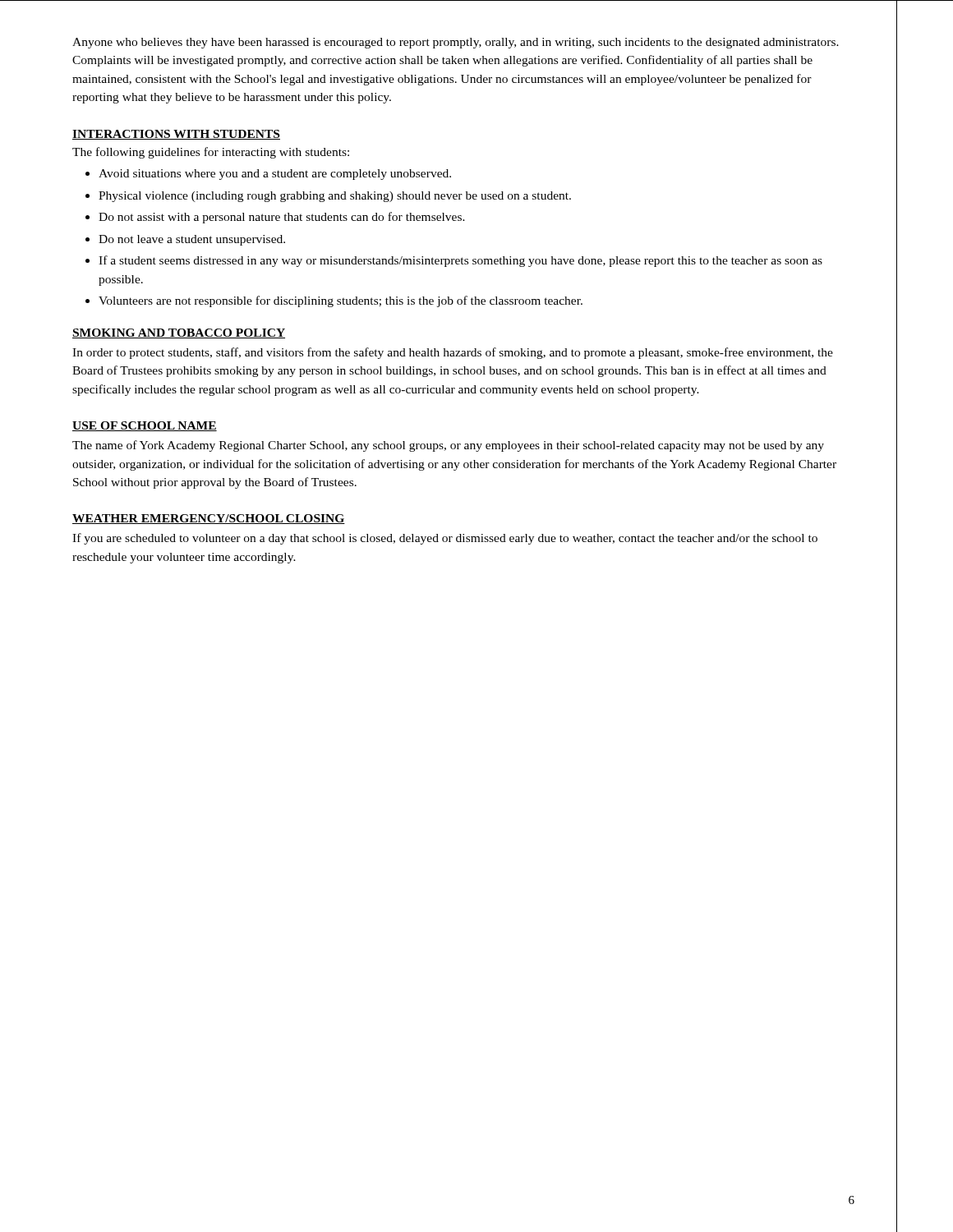Locate the block starting "INTERACTIONS WITH STUDENTS"
The height and width of the screenshot is (1232, 953).
[x=176, y=133]
